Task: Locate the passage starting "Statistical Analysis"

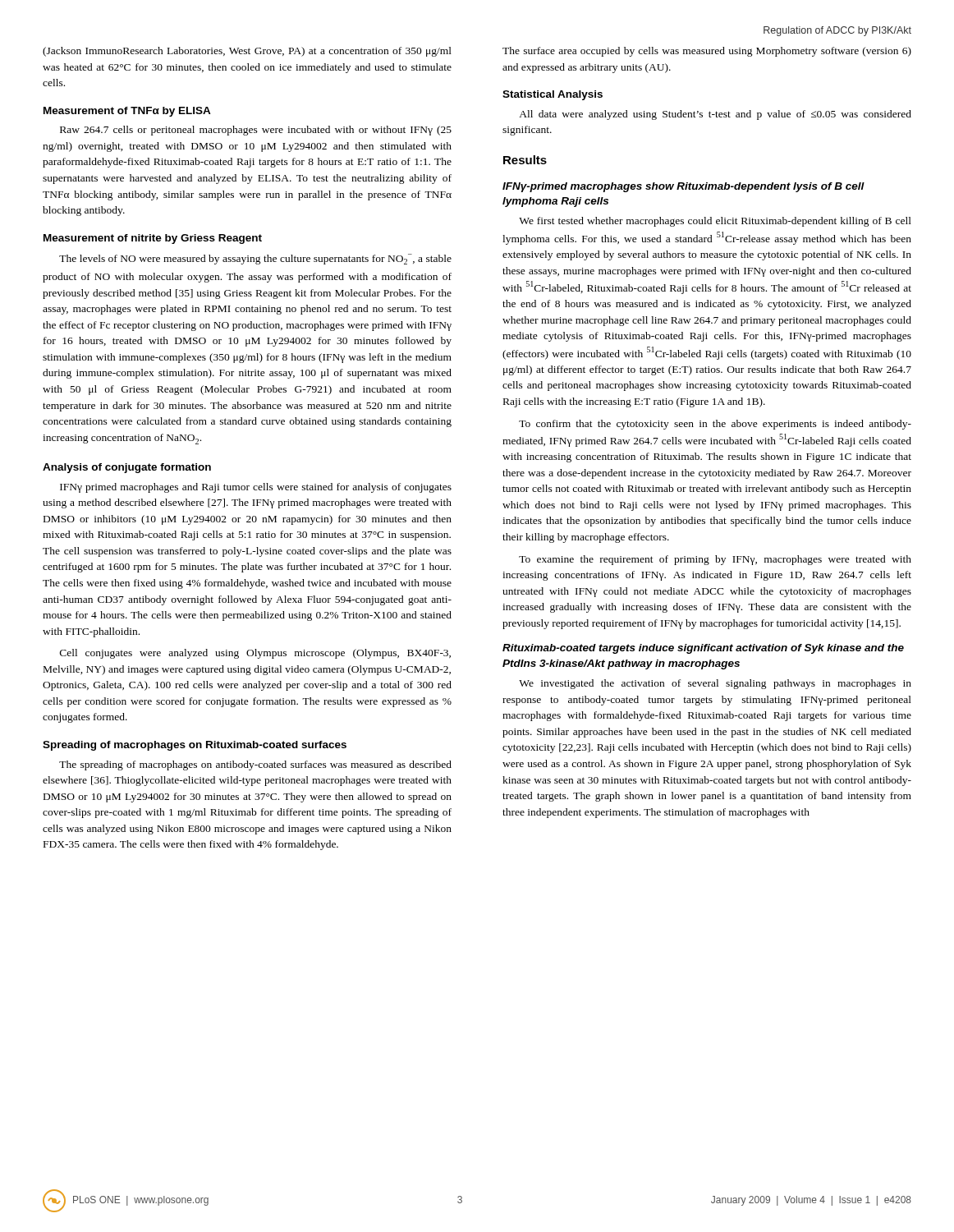Action: 553,94
